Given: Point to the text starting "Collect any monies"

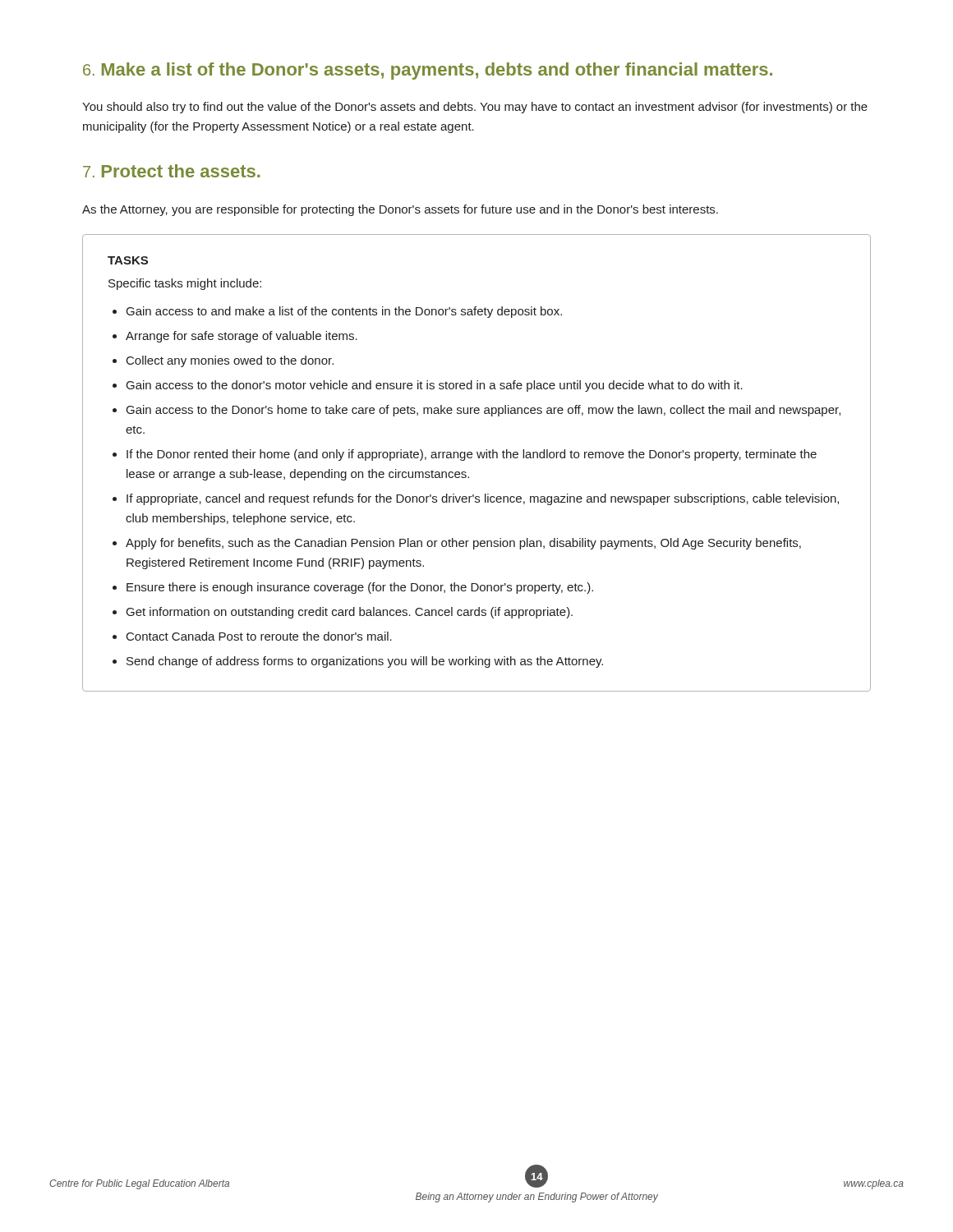Looking at the screenshot, I should click(x=230, y=360).
